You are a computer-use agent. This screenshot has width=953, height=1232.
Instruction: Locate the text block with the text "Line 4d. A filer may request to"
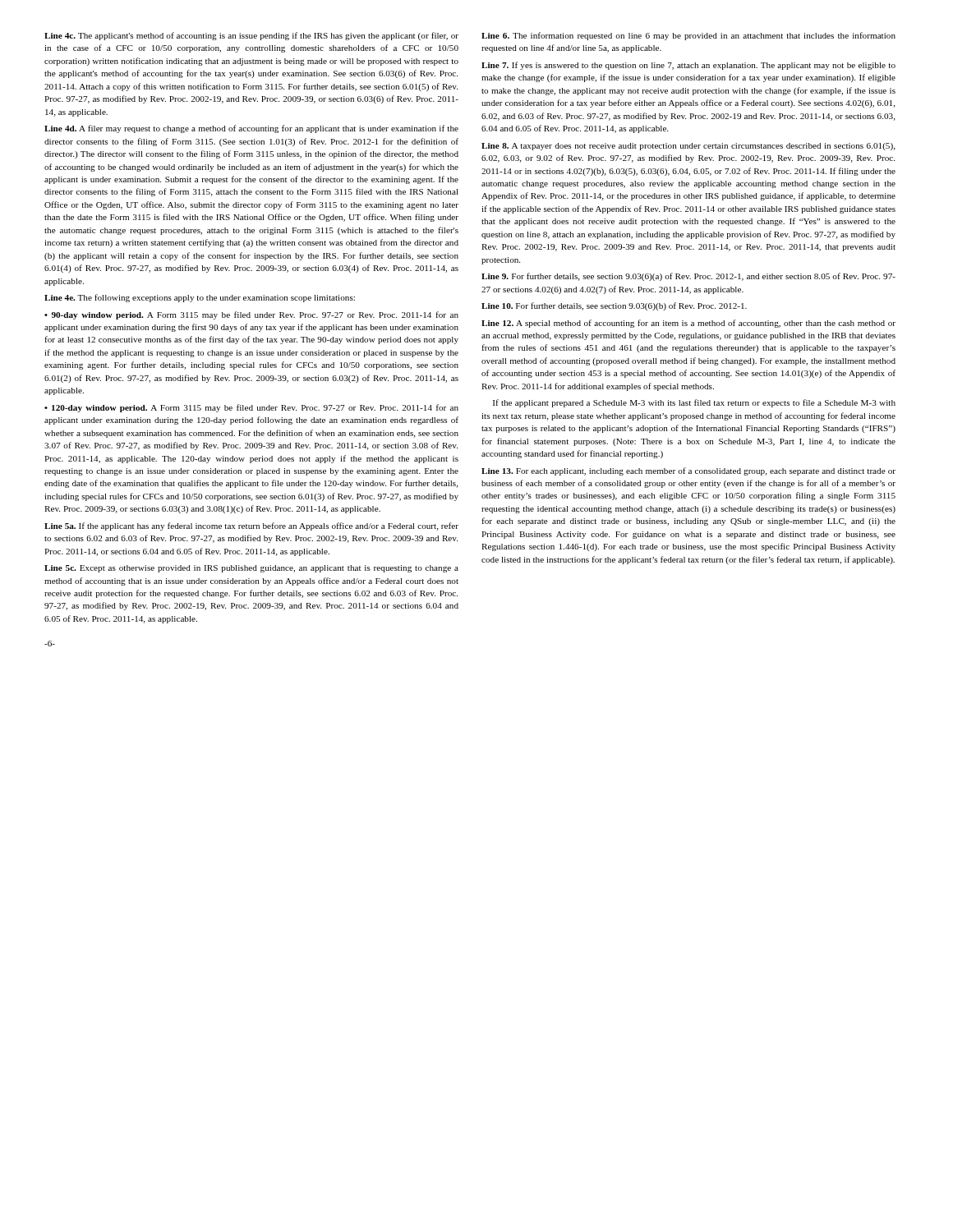tap(251, 205)
